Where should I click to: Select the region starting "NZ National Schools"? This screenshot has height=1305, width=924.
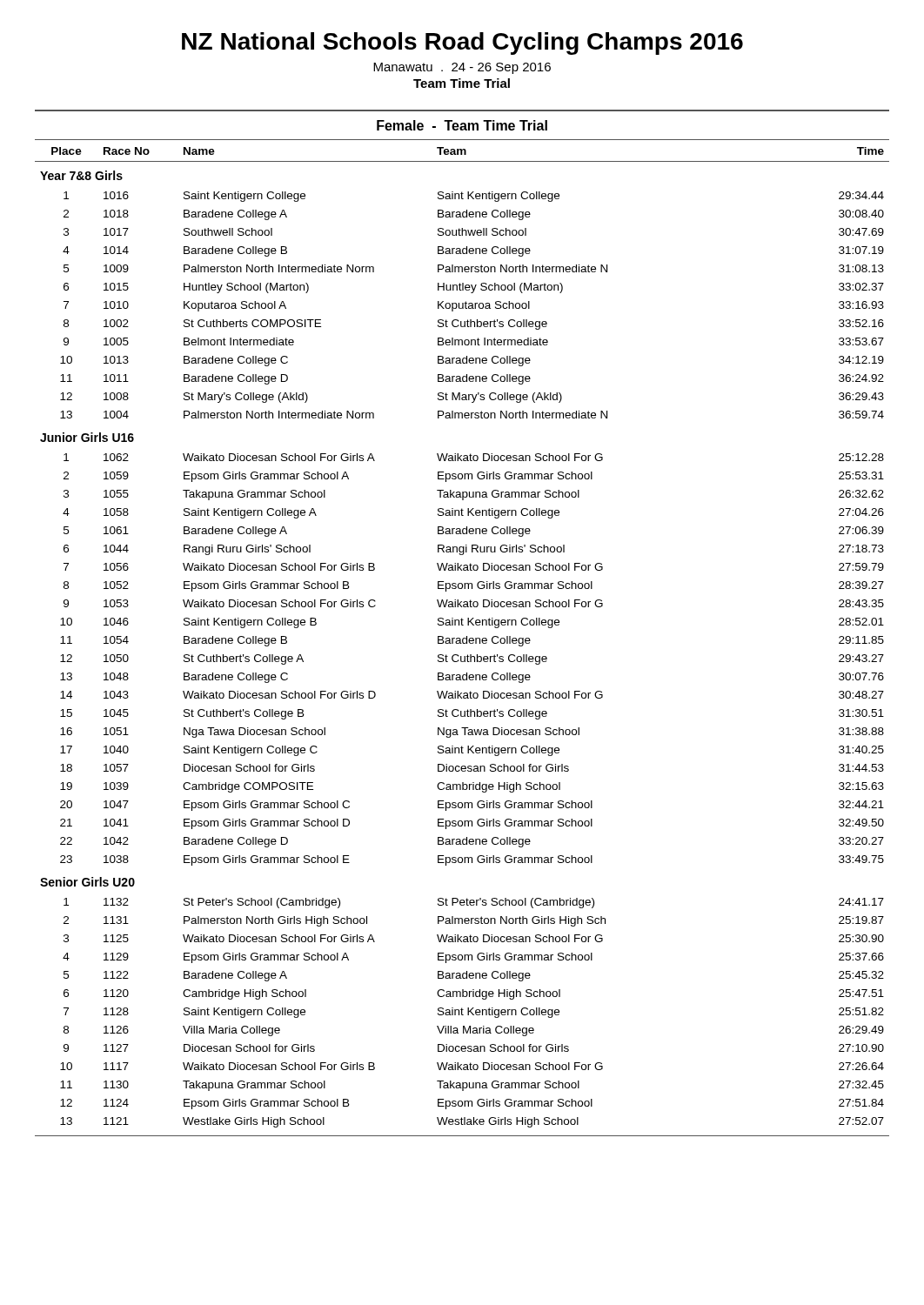(x=462, y=59)
